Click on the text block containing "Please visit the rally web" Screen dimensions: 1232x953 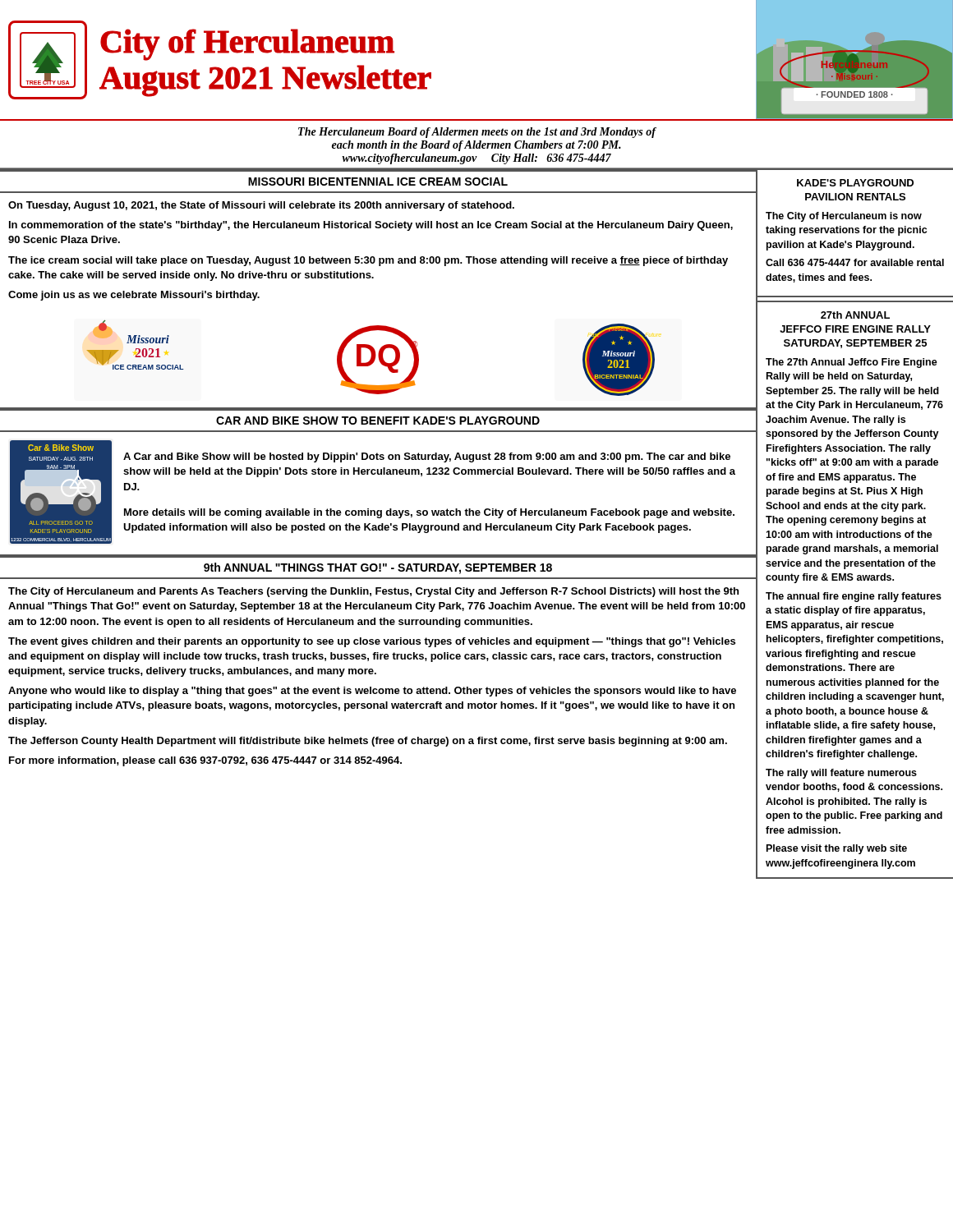(841, 856)
